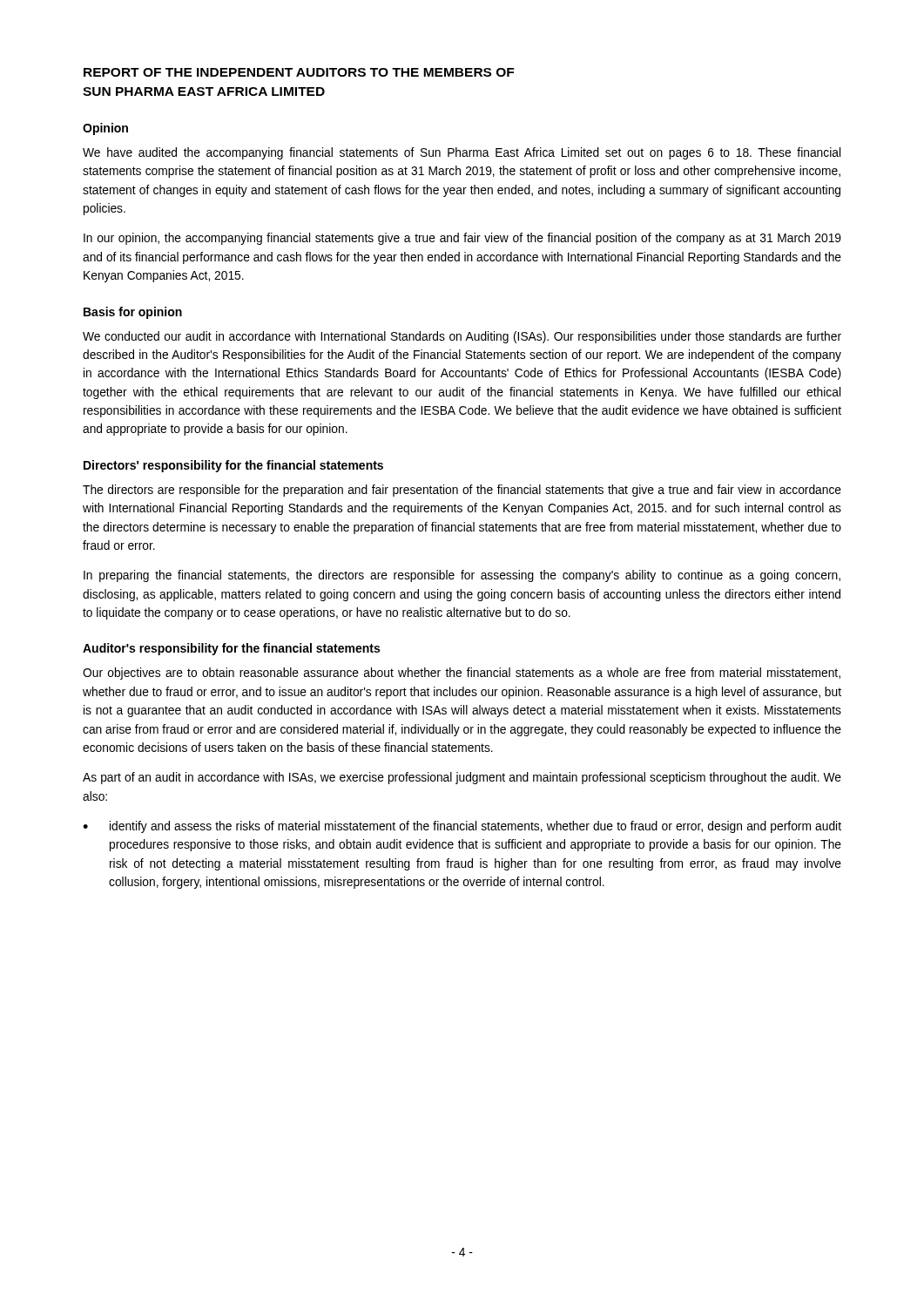924x1307 pixels.
Task: Point to the block starting "In preparing the"
Action: tap(462, 594)
